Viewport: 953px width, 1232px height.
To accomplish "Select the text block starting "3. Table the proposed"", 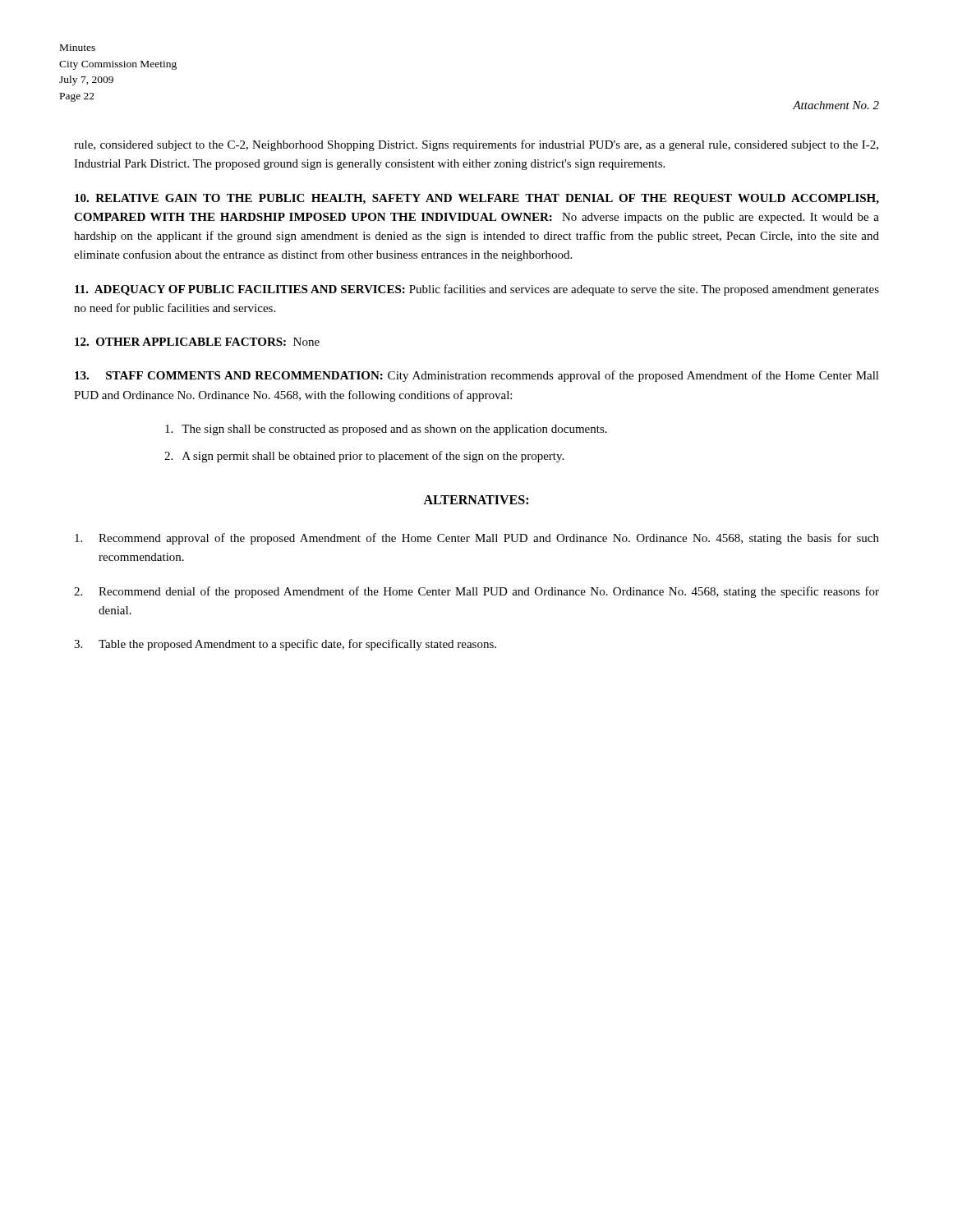I will 476,645.
